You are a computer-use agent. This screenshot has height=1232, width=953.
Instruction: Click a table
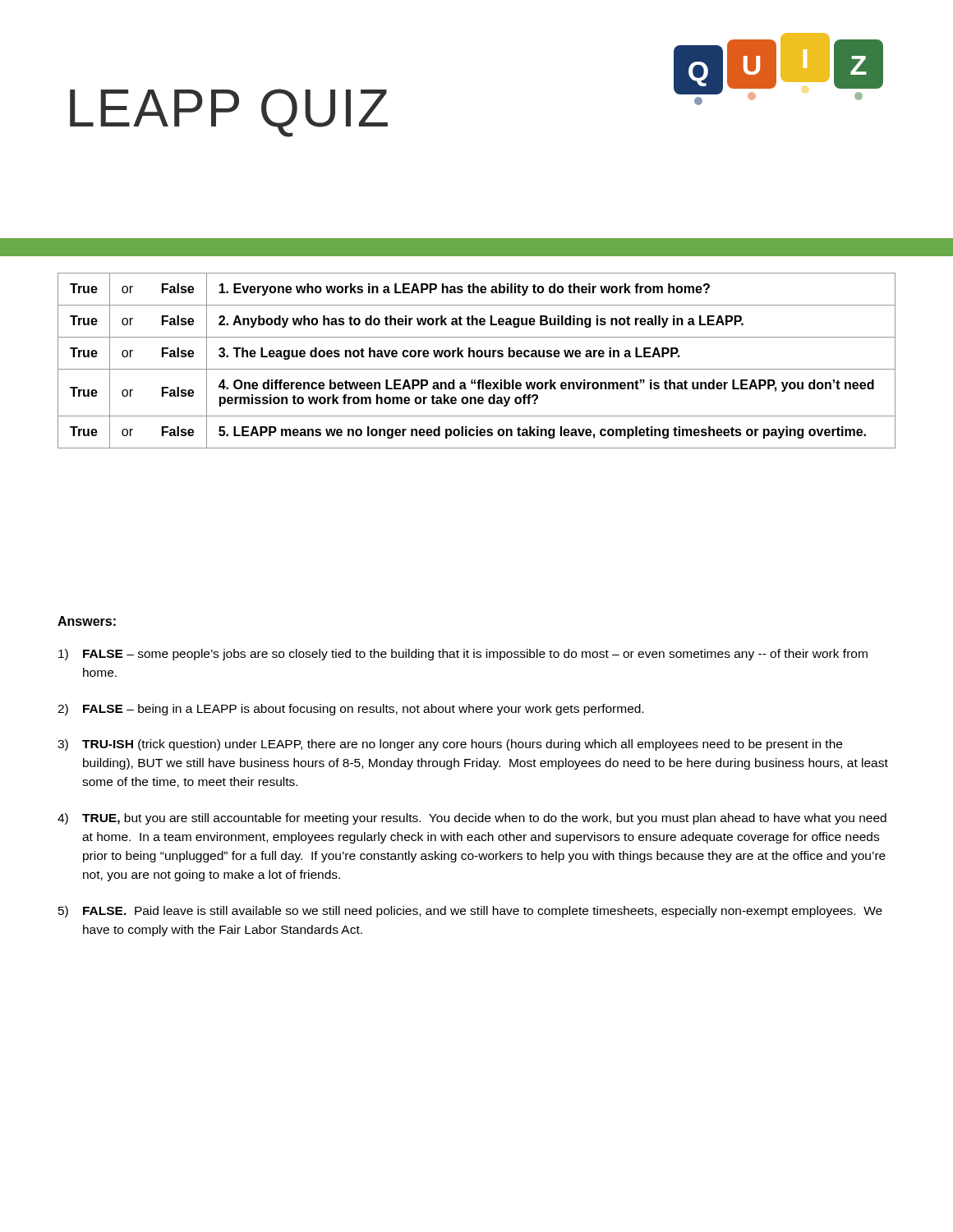(476, 361)
